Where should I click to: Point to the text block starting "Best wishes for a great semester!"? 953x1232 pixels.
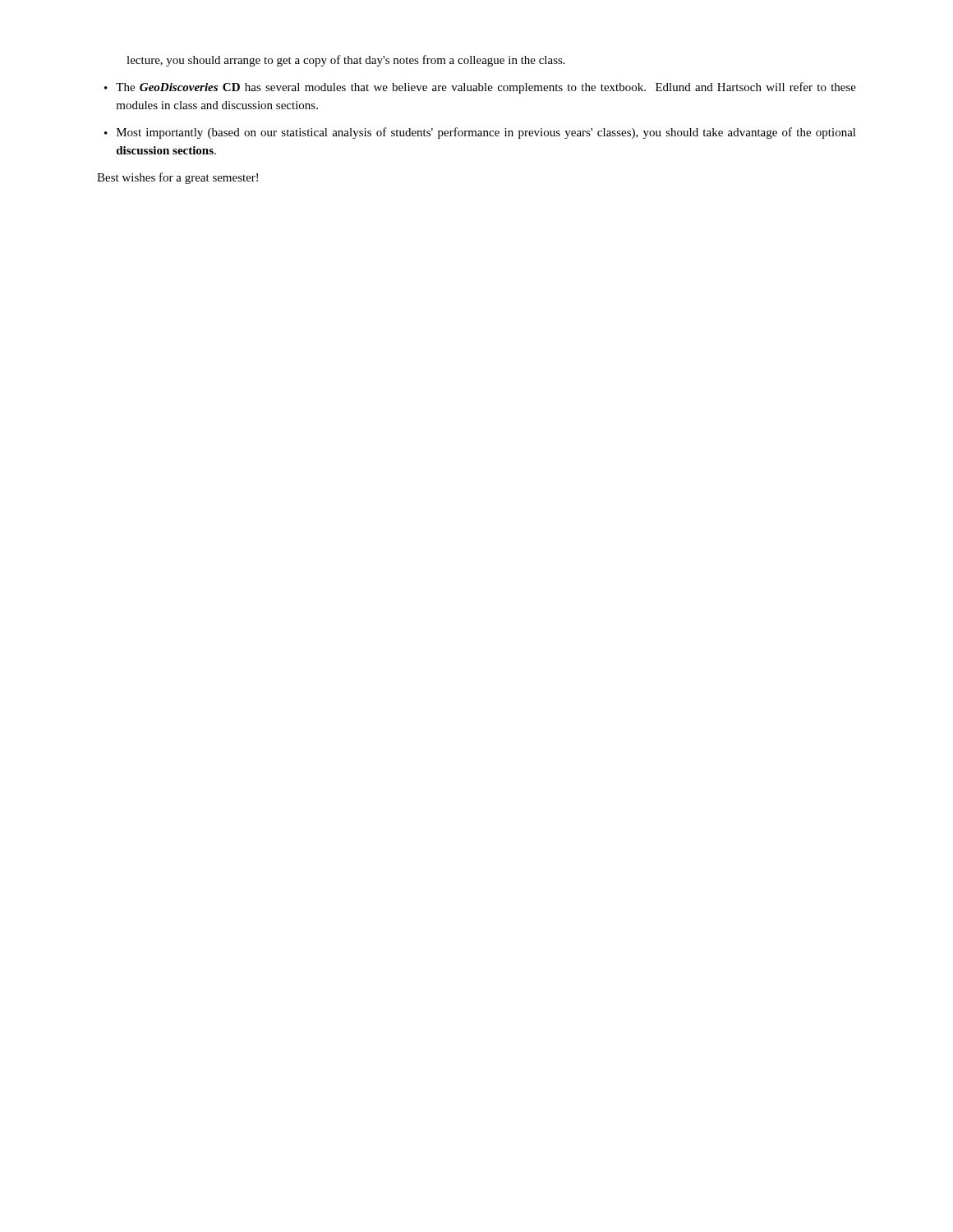point(178,177)
